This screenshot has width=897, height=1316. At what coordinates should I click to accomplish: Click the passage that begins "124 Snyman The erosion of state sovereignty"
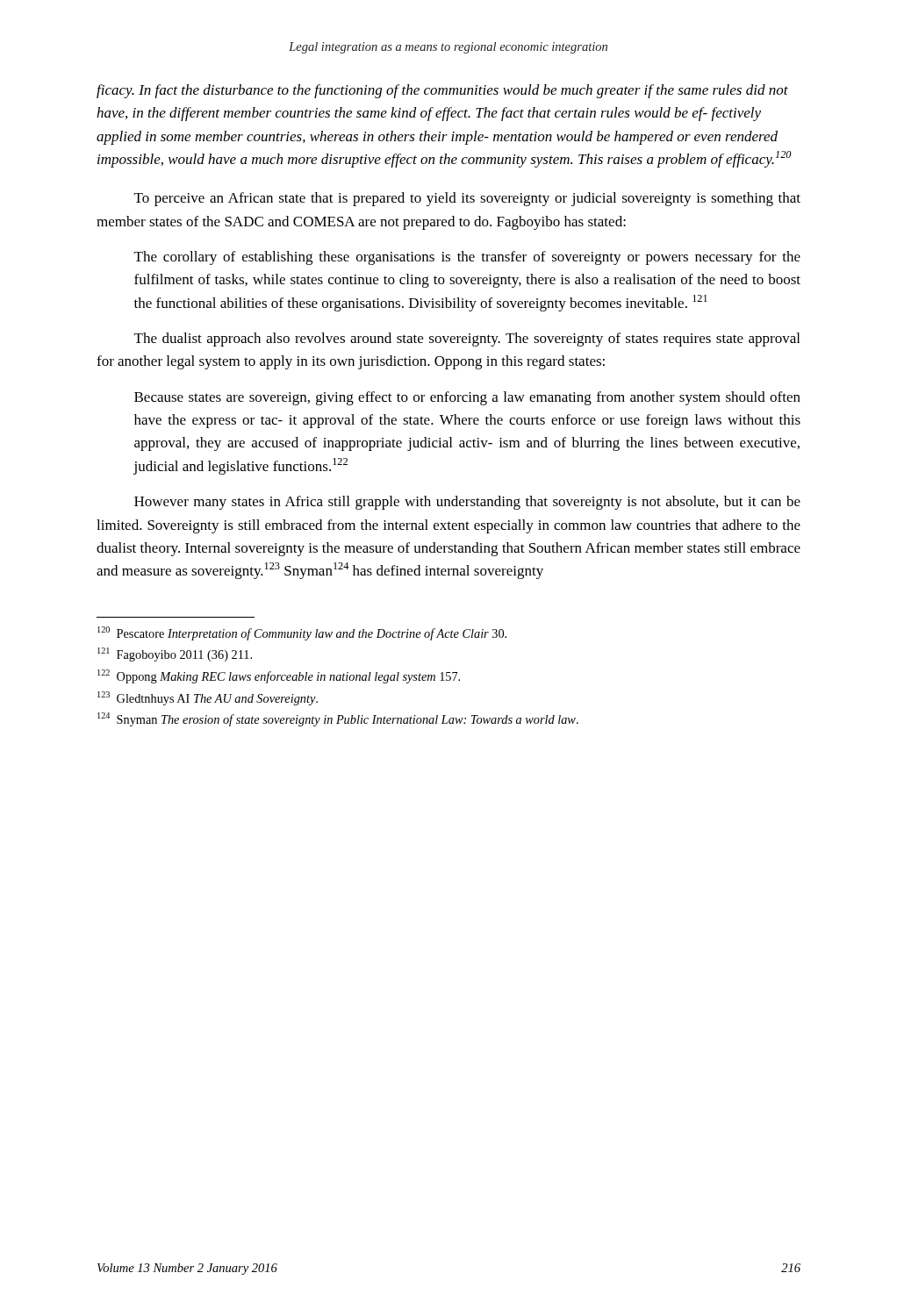point(338,719)
